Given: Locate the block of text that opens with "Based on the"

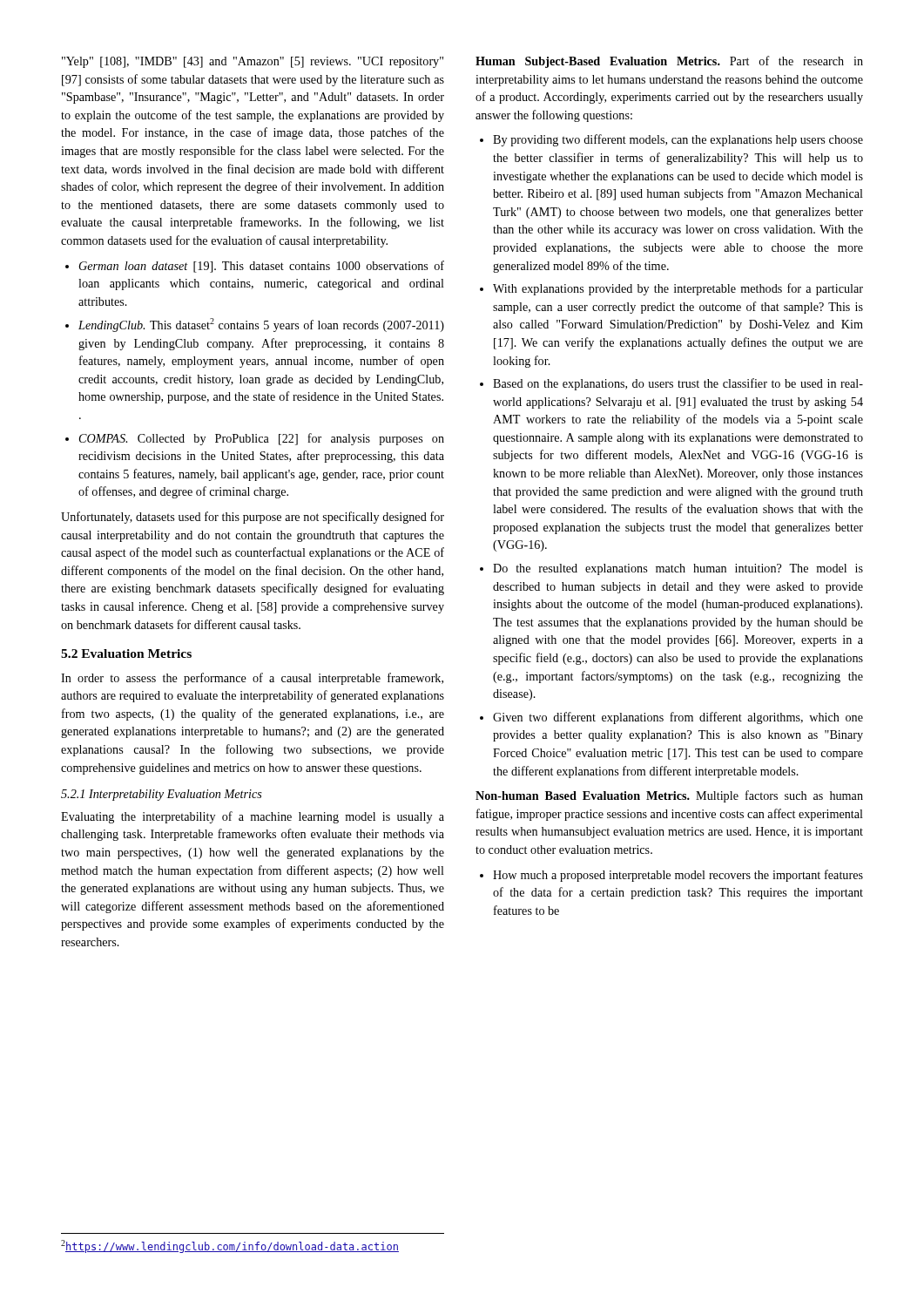Looking at the screenshot, I should [678, 464].
